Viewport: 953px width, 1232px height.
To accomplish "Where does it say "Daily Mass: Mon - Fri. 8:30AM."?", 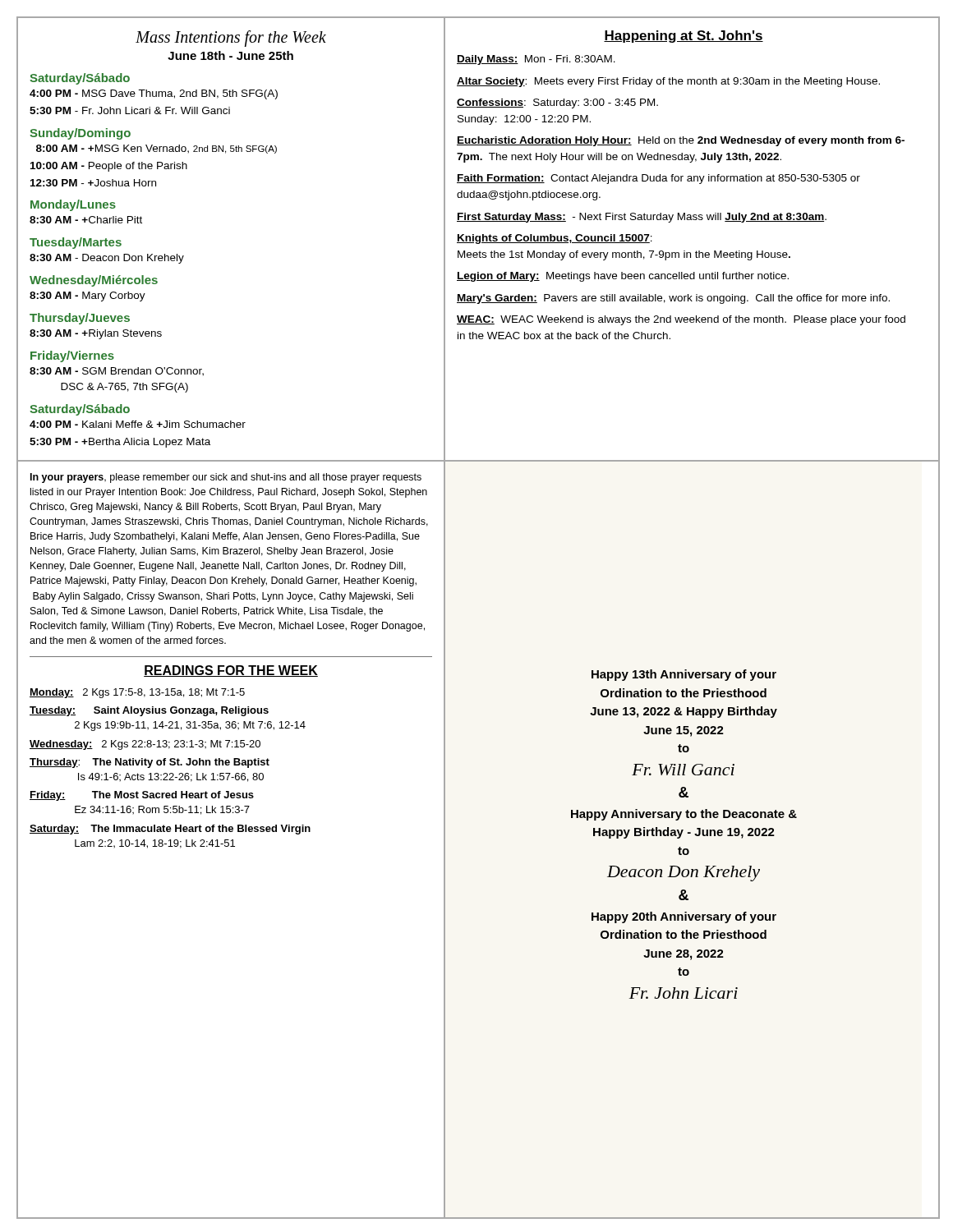I will (536, 59).
